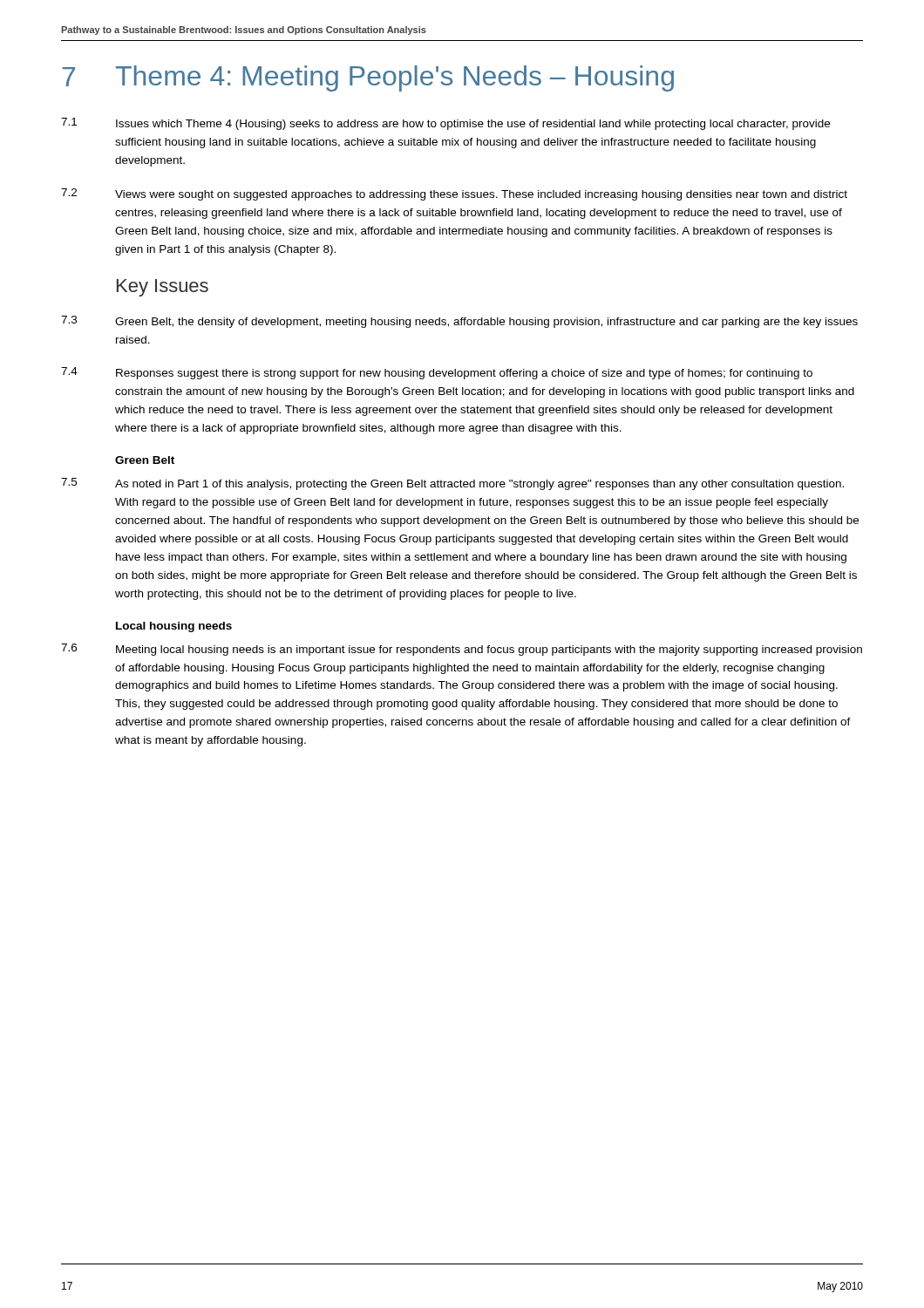Locate the region starting "Local housing needs"
Image resolution: width=924 pixels, height=1308 pixels.
click(x=174, y=625)
